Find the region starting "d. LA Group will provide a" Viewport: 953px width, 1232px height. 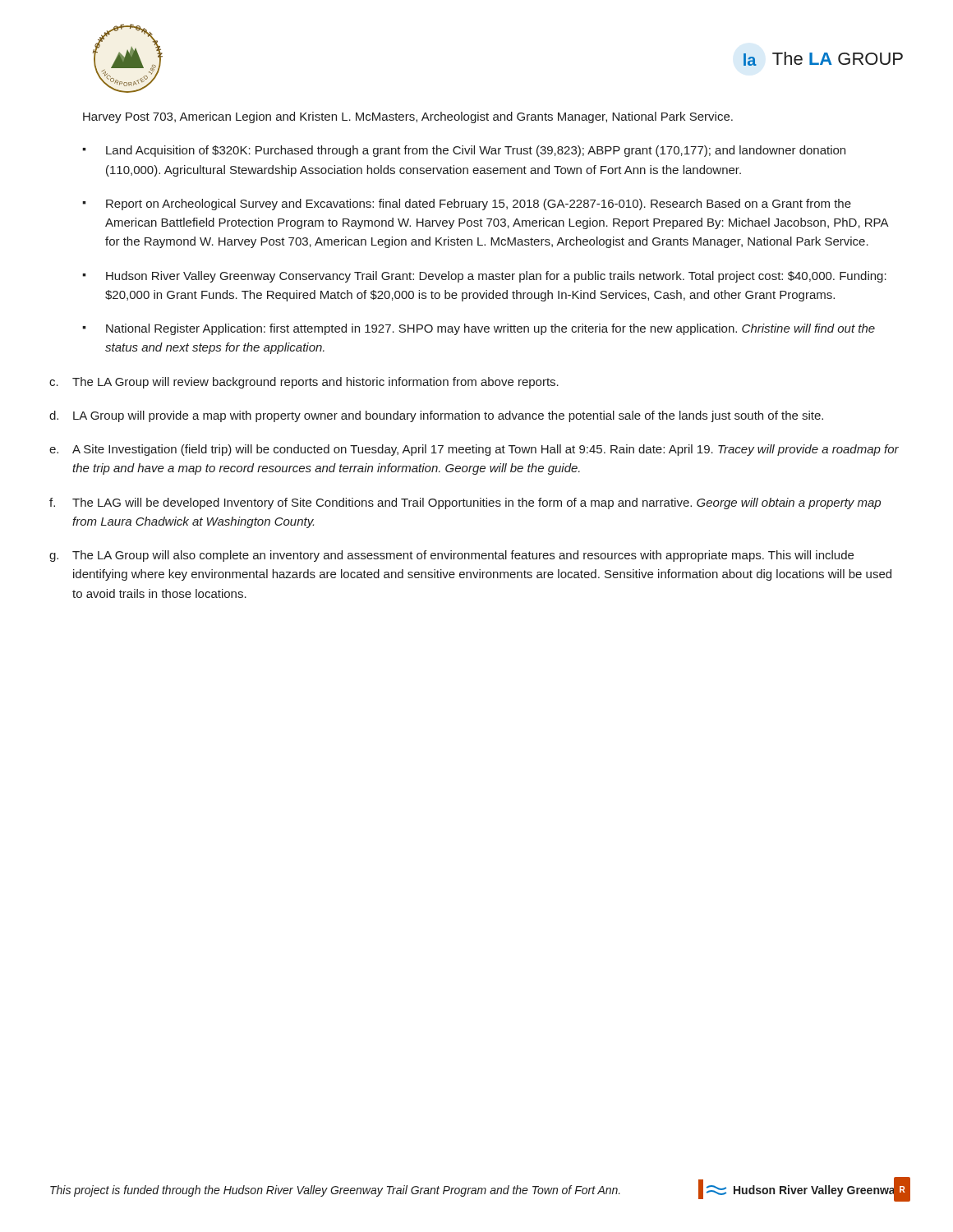pos(437,415)
